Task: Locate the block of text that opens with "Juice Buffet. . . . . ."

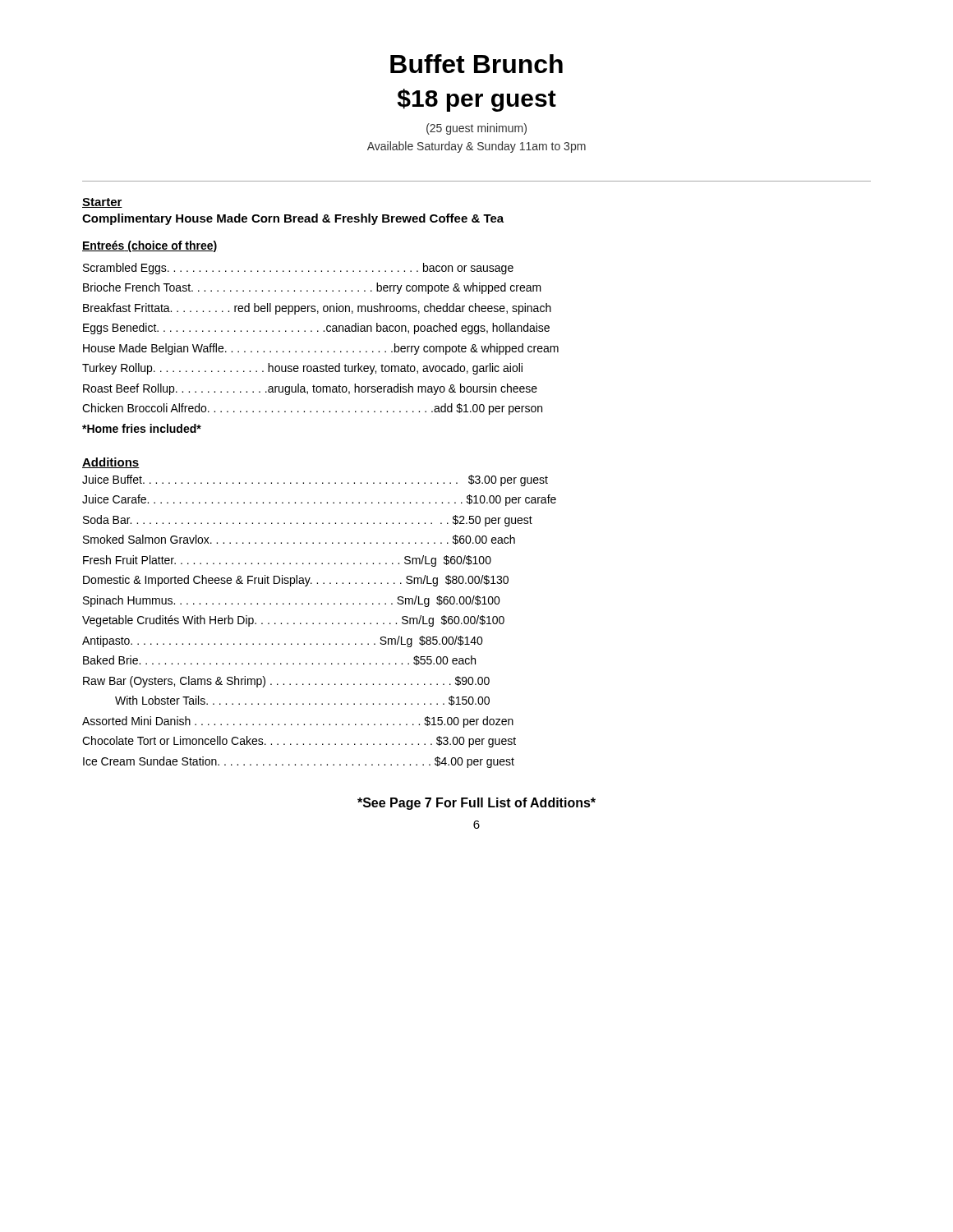Action: pyautogui.click(x=315, y=479)
